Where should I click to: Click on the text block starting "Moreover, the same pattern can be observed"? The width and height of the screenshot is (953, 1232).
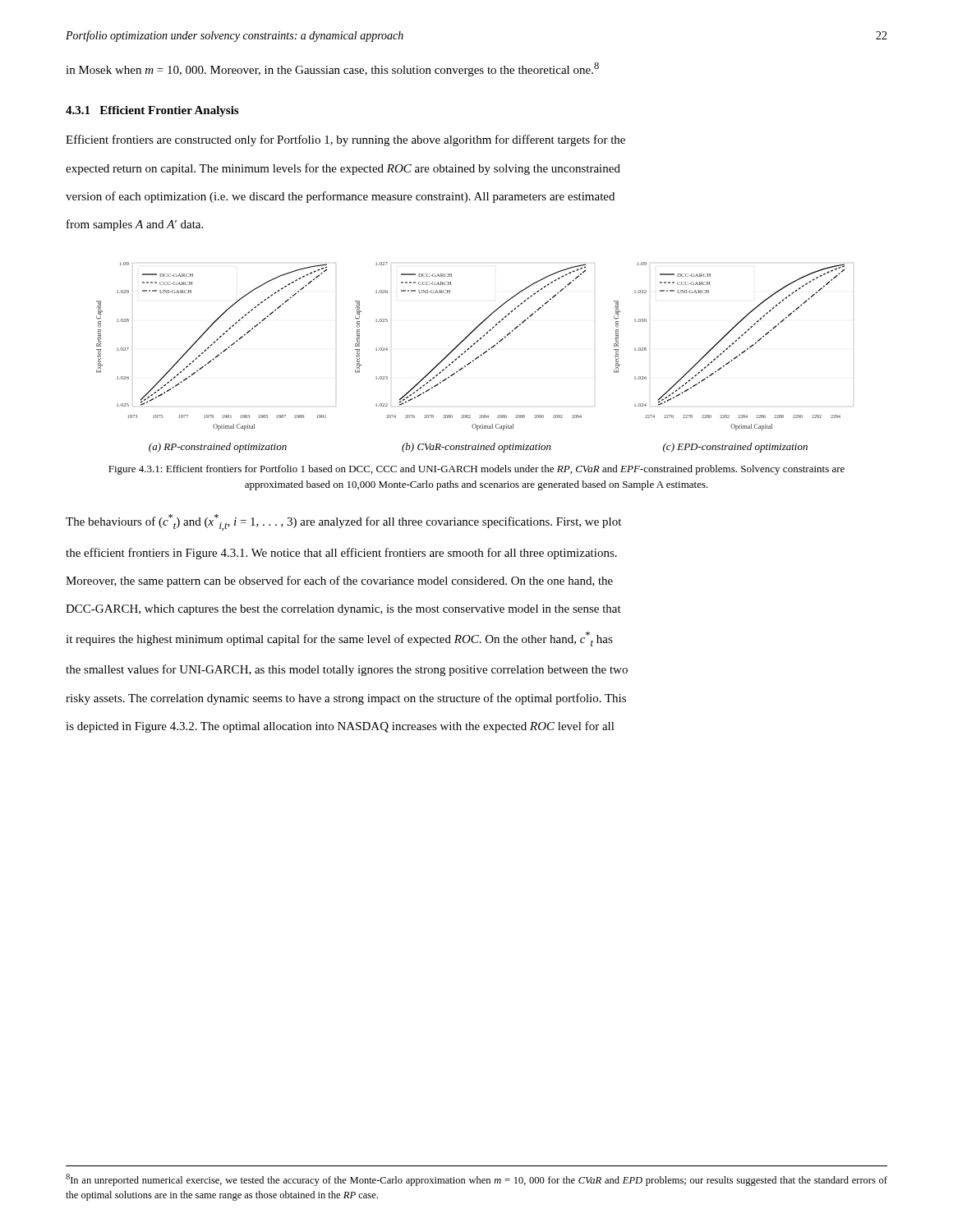[339, 581]
